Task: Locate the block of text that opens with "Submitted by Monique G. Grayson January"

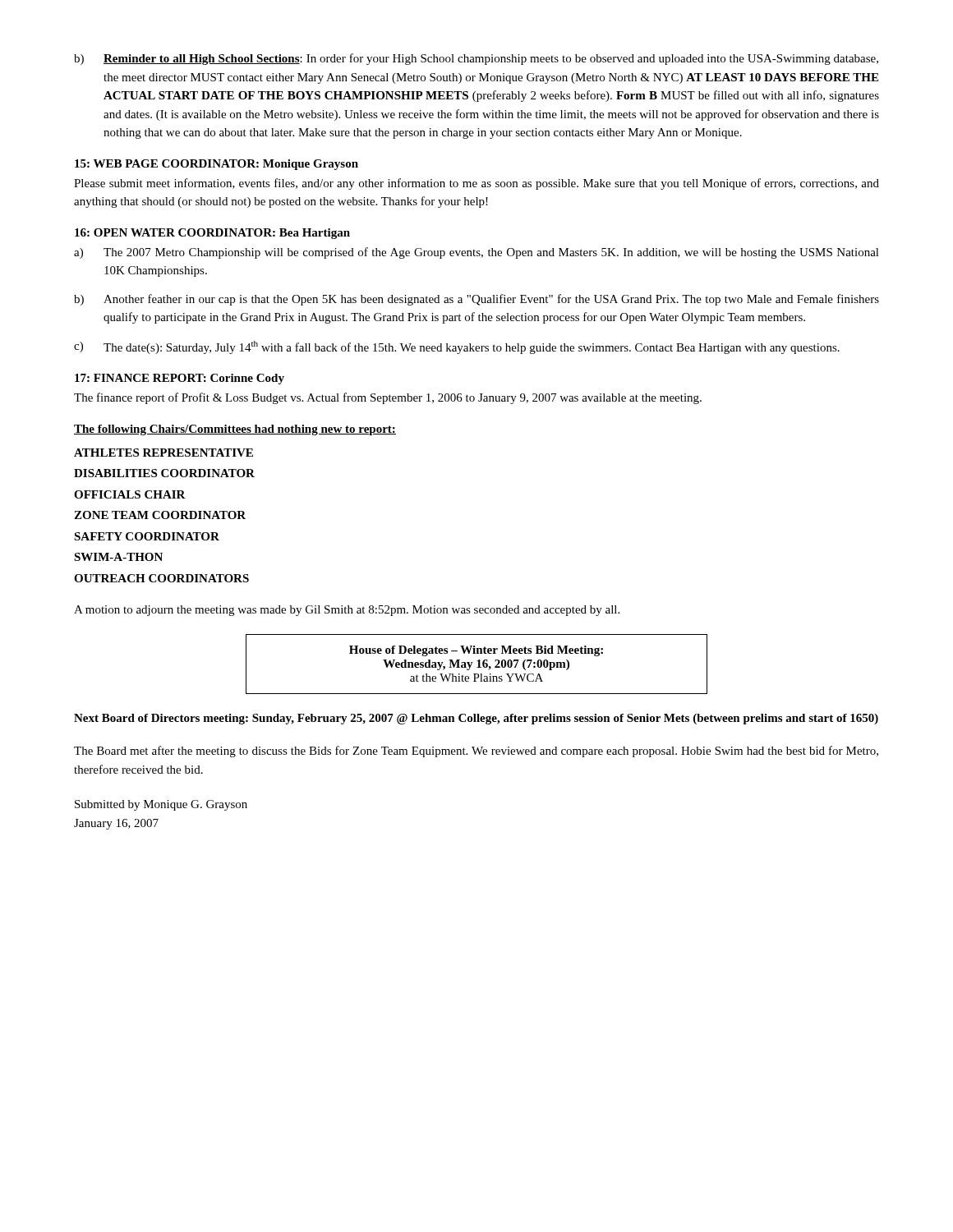Action: (x=161, y=813)
